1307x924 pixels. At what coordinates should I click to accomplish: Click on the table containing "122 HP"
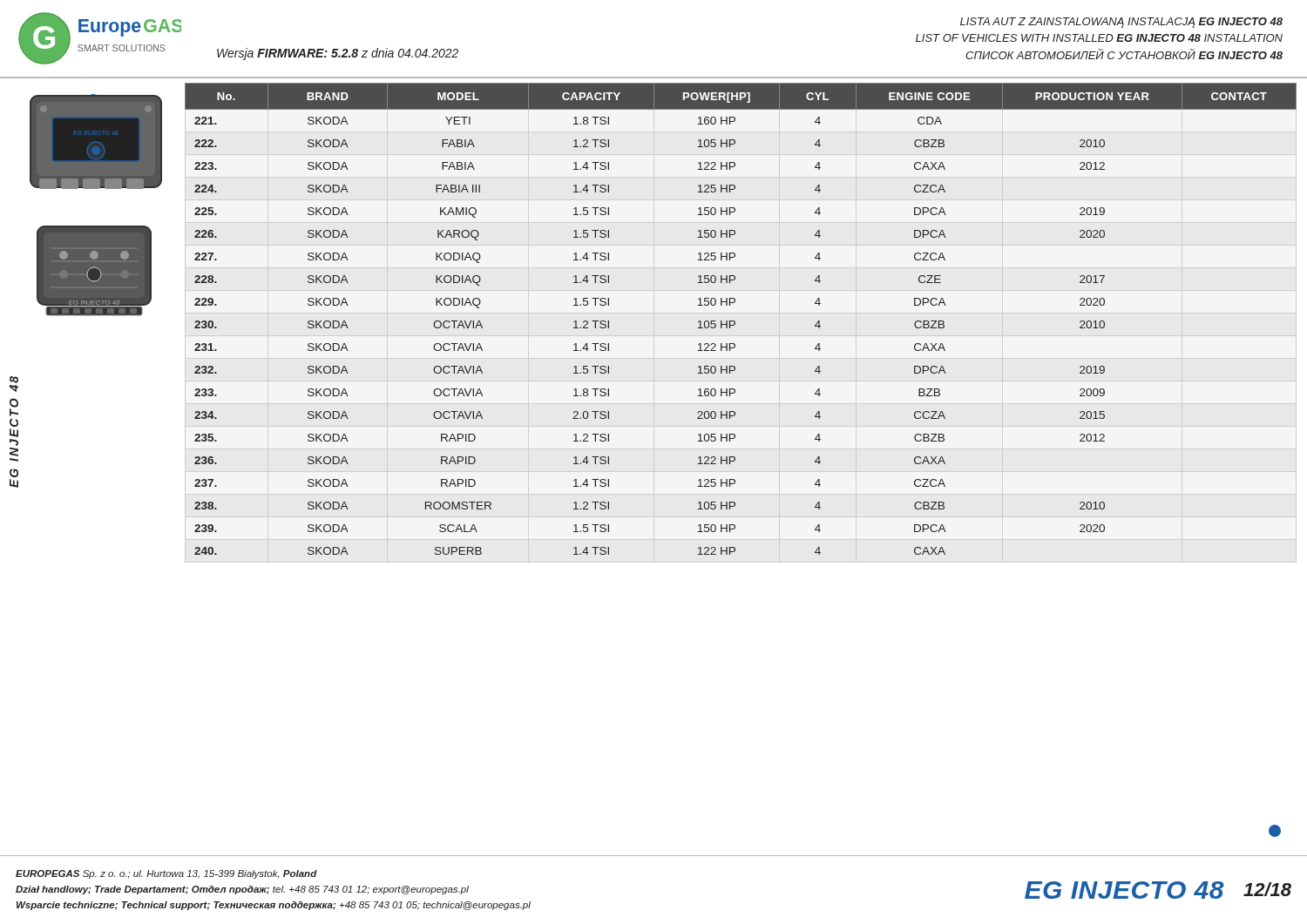point(741,468)
